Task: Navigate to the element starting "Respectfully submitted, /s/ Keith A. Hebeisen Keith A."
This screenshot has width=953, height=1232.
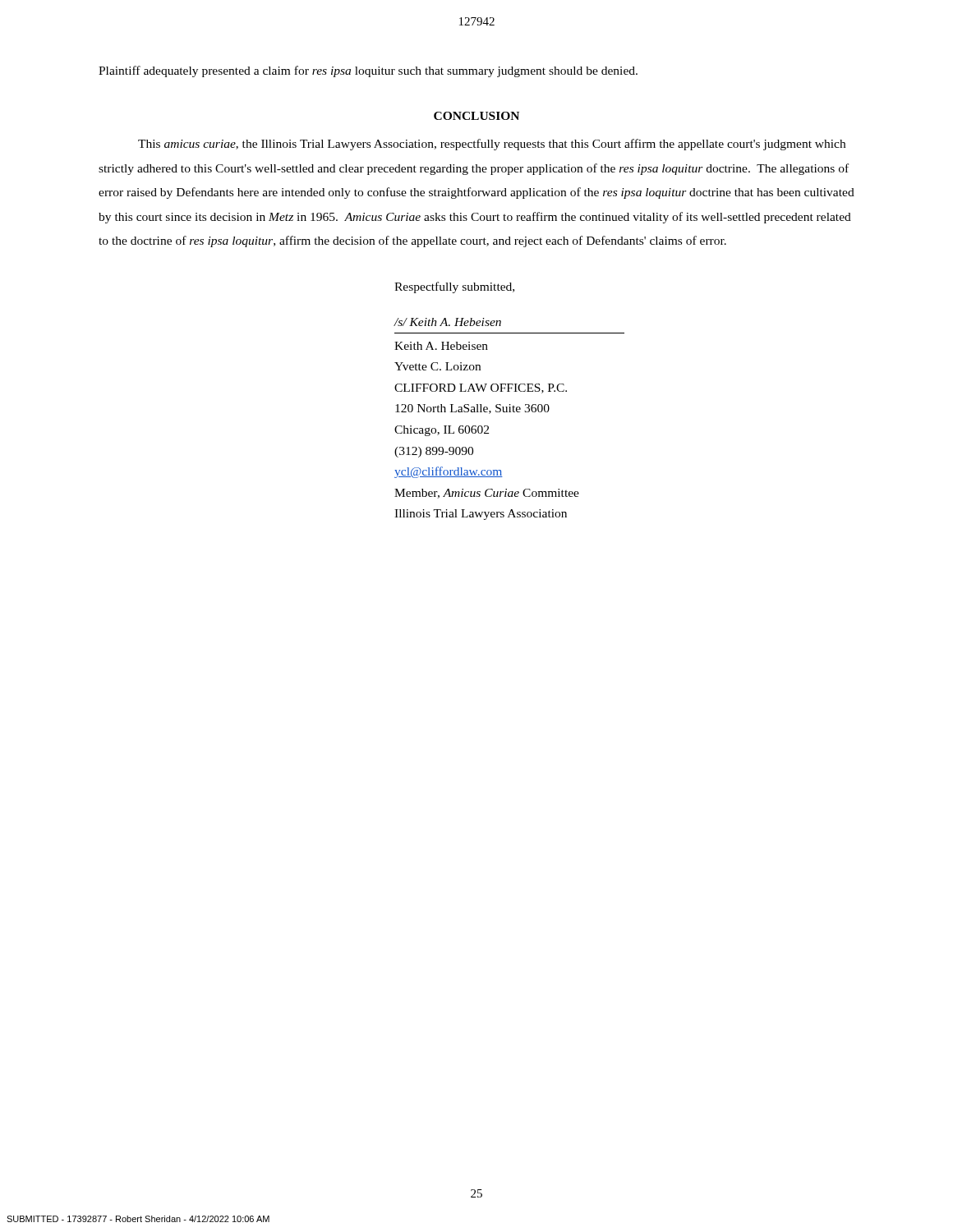Action: point(454,287)
